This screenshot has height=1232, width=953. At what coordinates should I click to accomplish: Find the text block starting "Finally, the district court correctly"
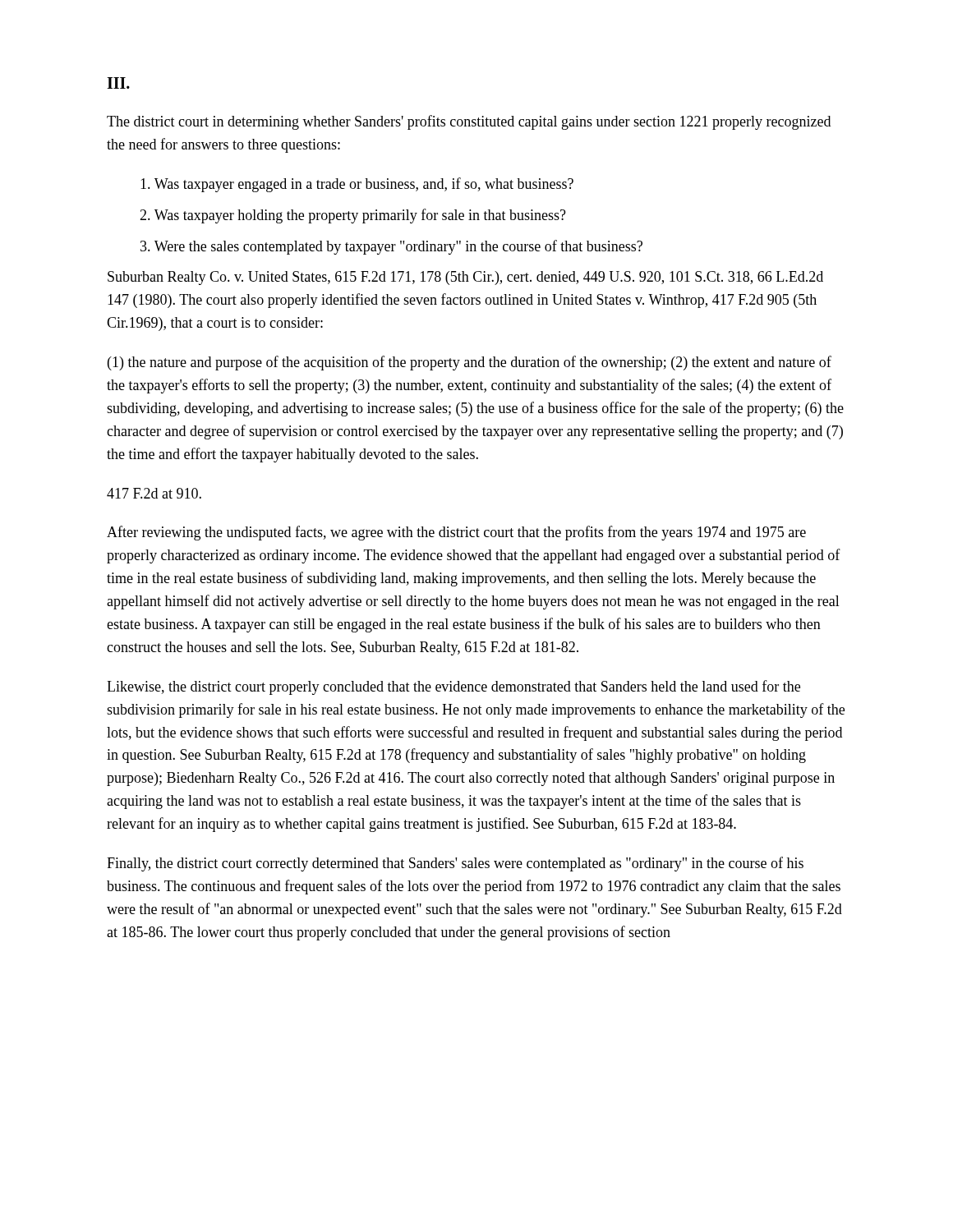tap(474, 898)
